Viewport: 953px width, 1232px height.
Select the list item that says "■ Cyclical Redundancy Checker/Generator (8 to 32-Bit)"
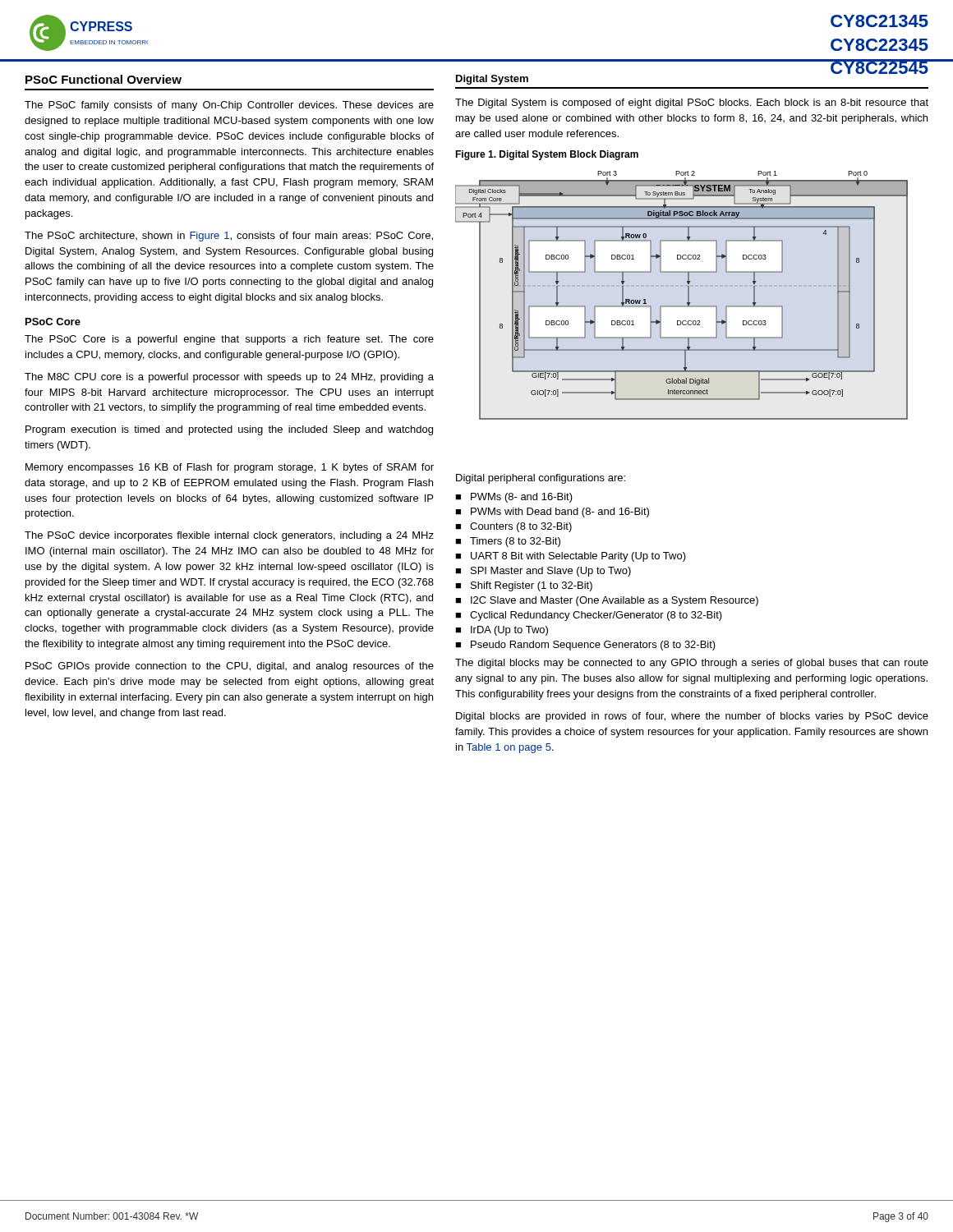(589, 615)
